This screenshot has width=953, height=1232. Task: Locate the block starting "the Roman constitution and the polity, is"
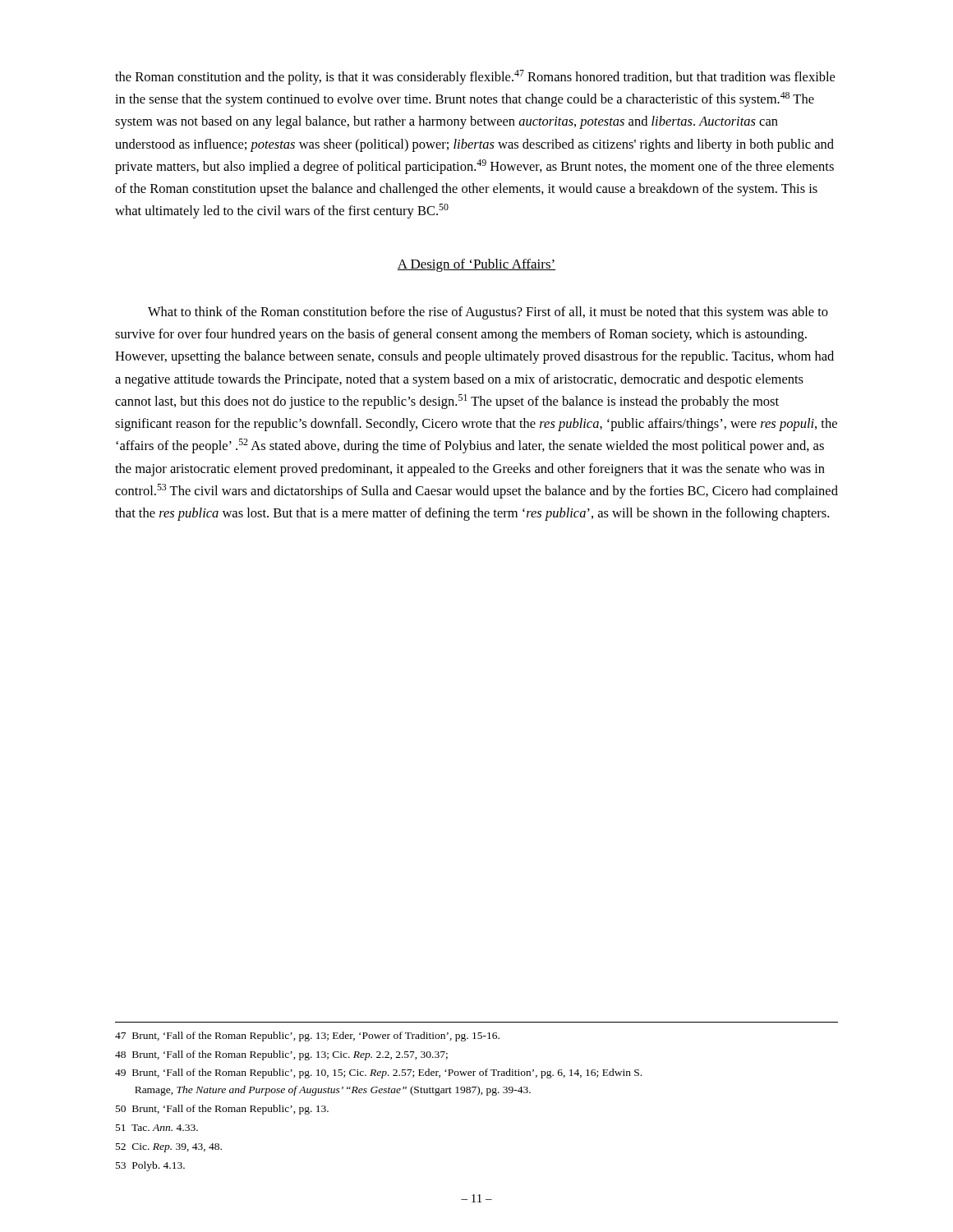475,143
